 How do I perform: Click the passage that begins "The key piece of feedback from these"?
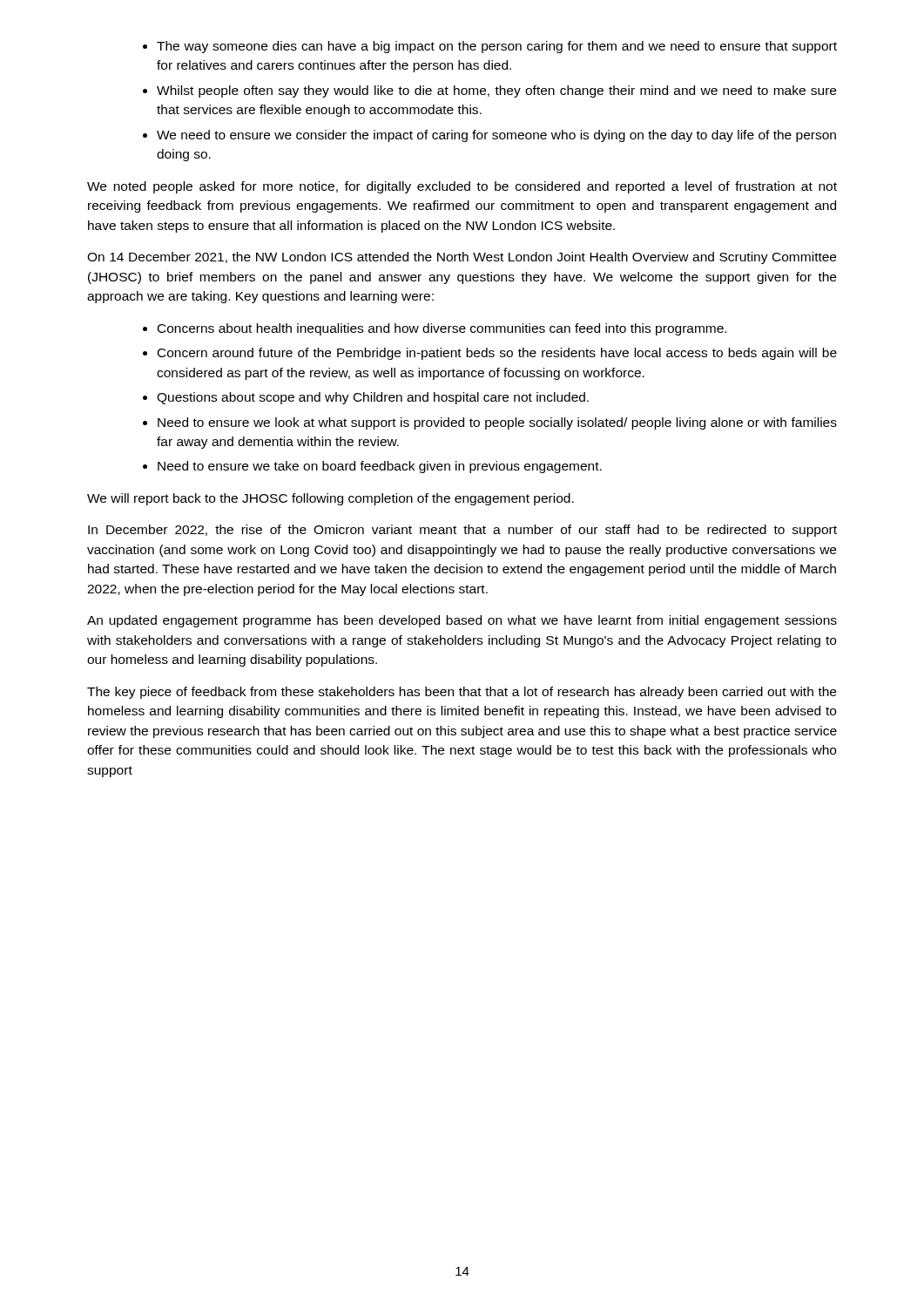click(462, 731)
